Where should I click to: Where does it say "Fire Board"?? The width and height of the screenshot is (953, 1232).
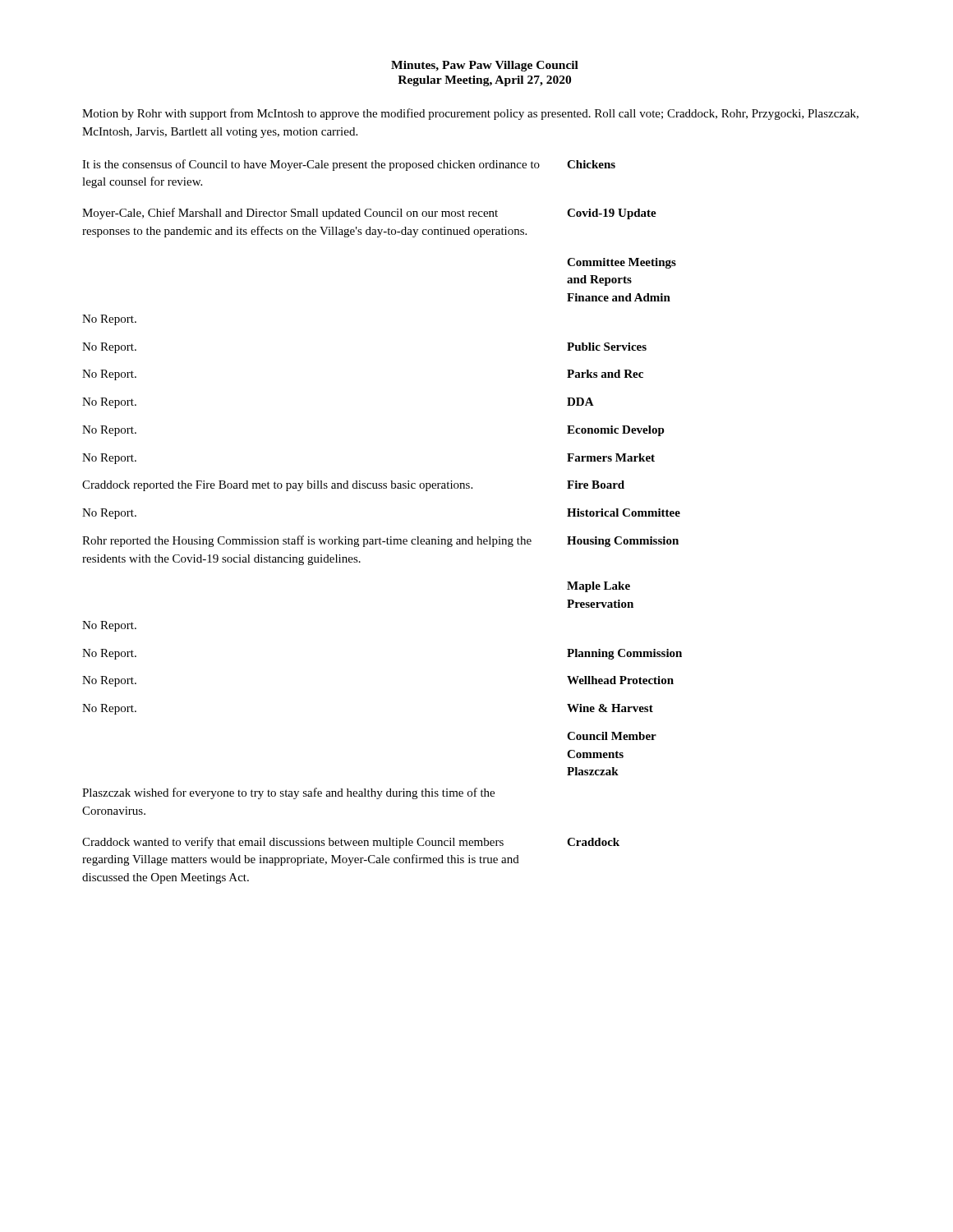pos(596,485)
